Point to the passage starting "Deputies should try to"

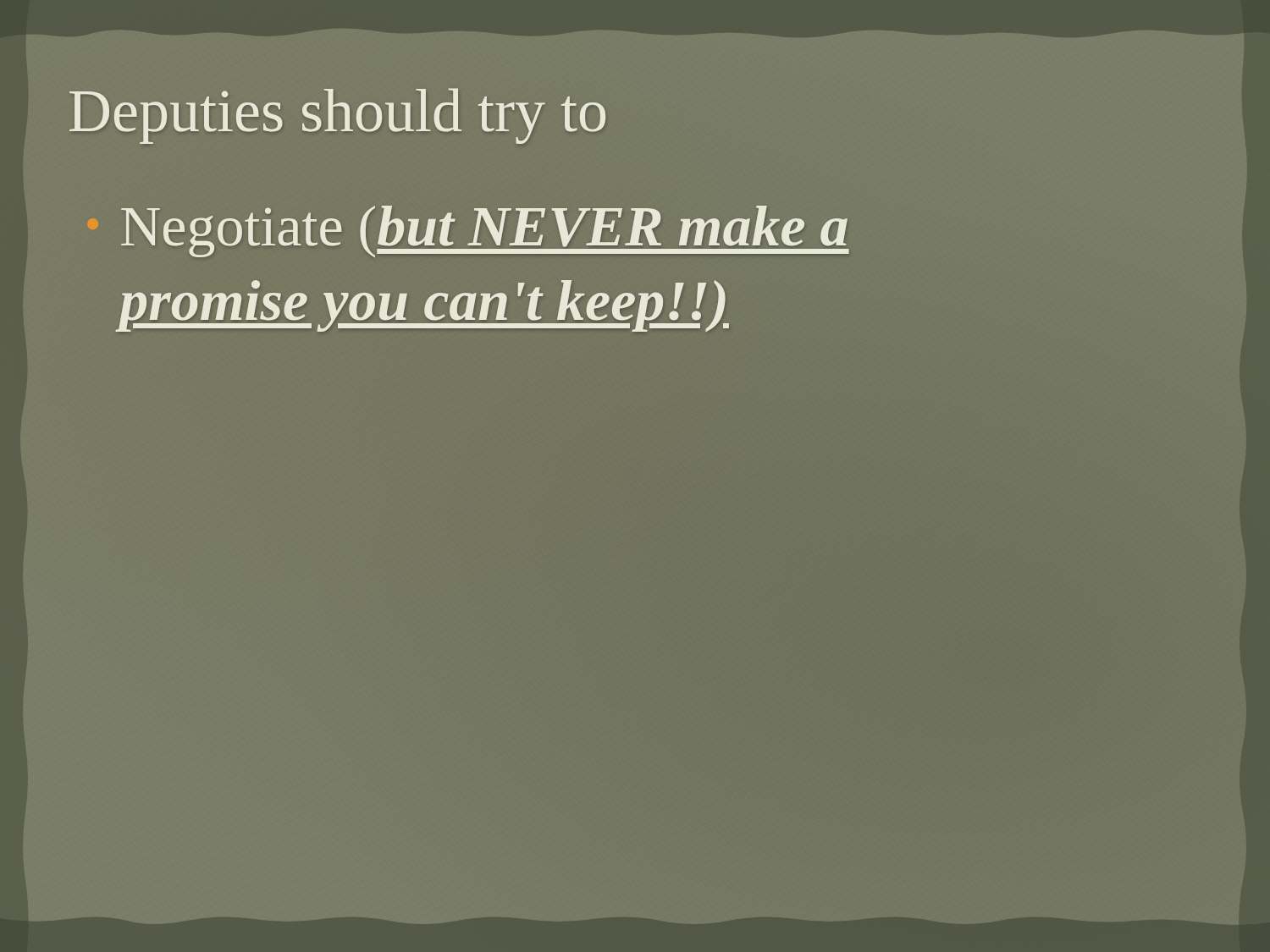tap(338, 111)
